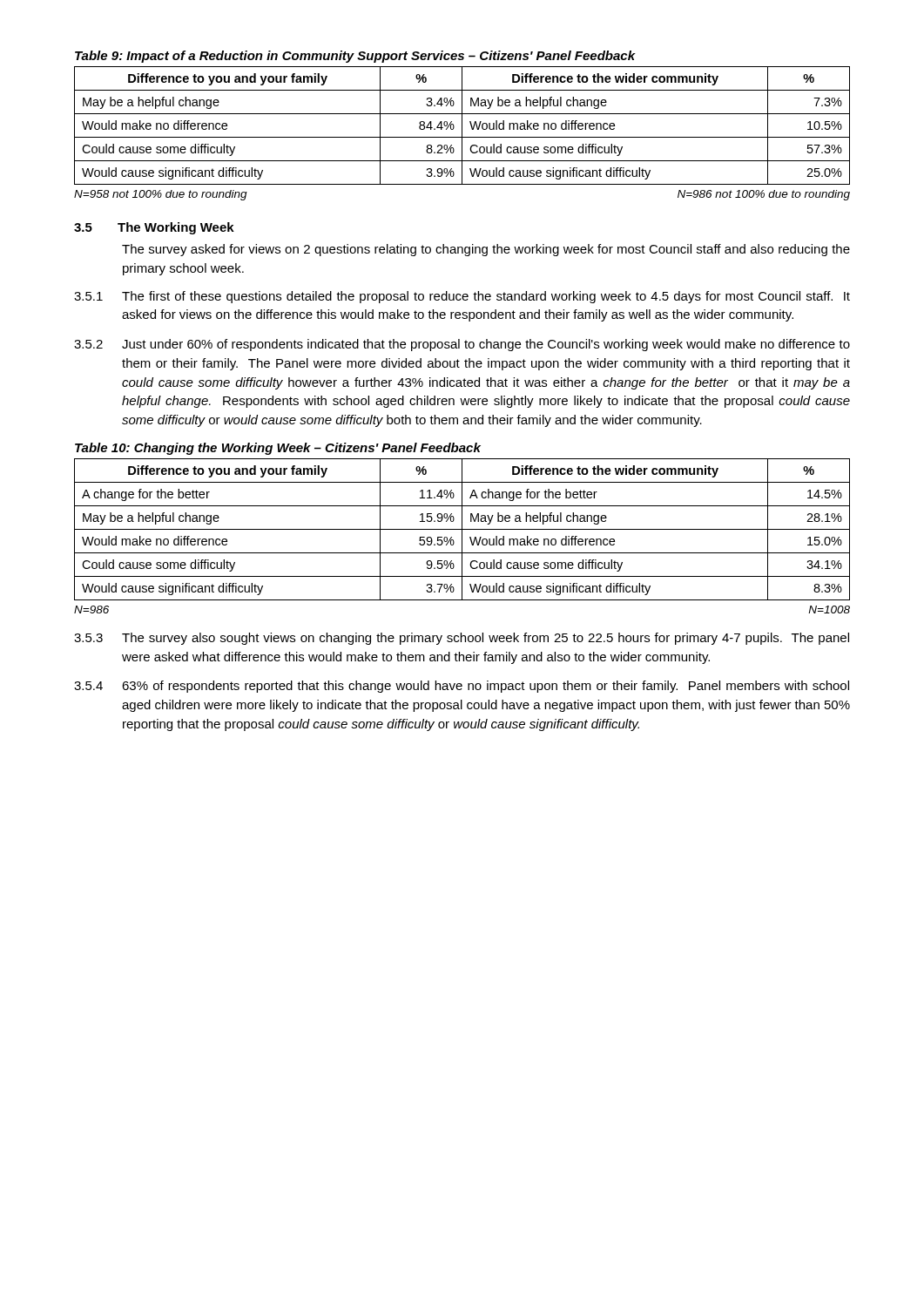Select the block starting "N=958 not 100% due to rounding N=986"

(462, 194)
